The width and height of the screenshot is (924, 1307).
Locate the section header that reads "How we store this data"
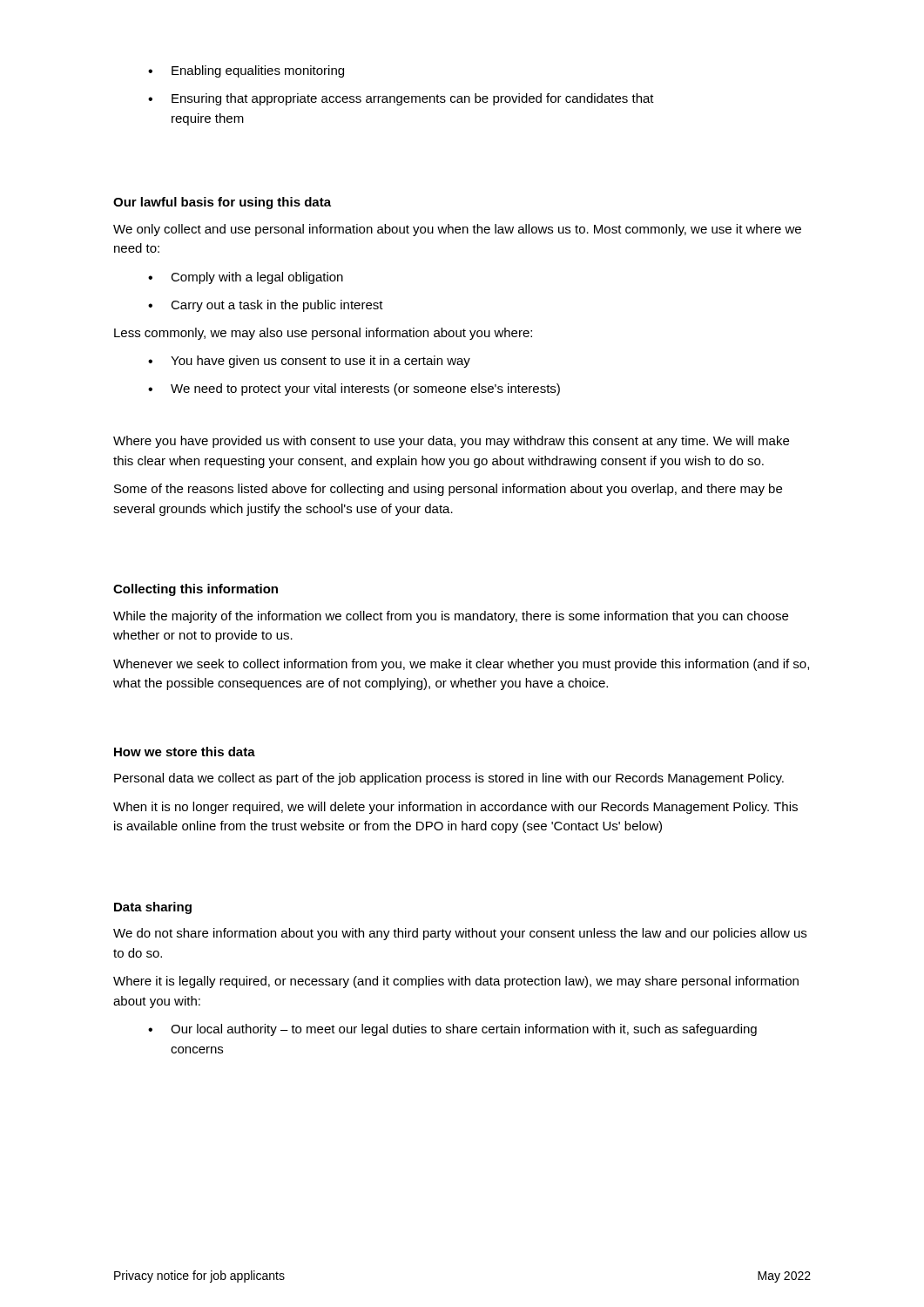[x=184, y=751]
